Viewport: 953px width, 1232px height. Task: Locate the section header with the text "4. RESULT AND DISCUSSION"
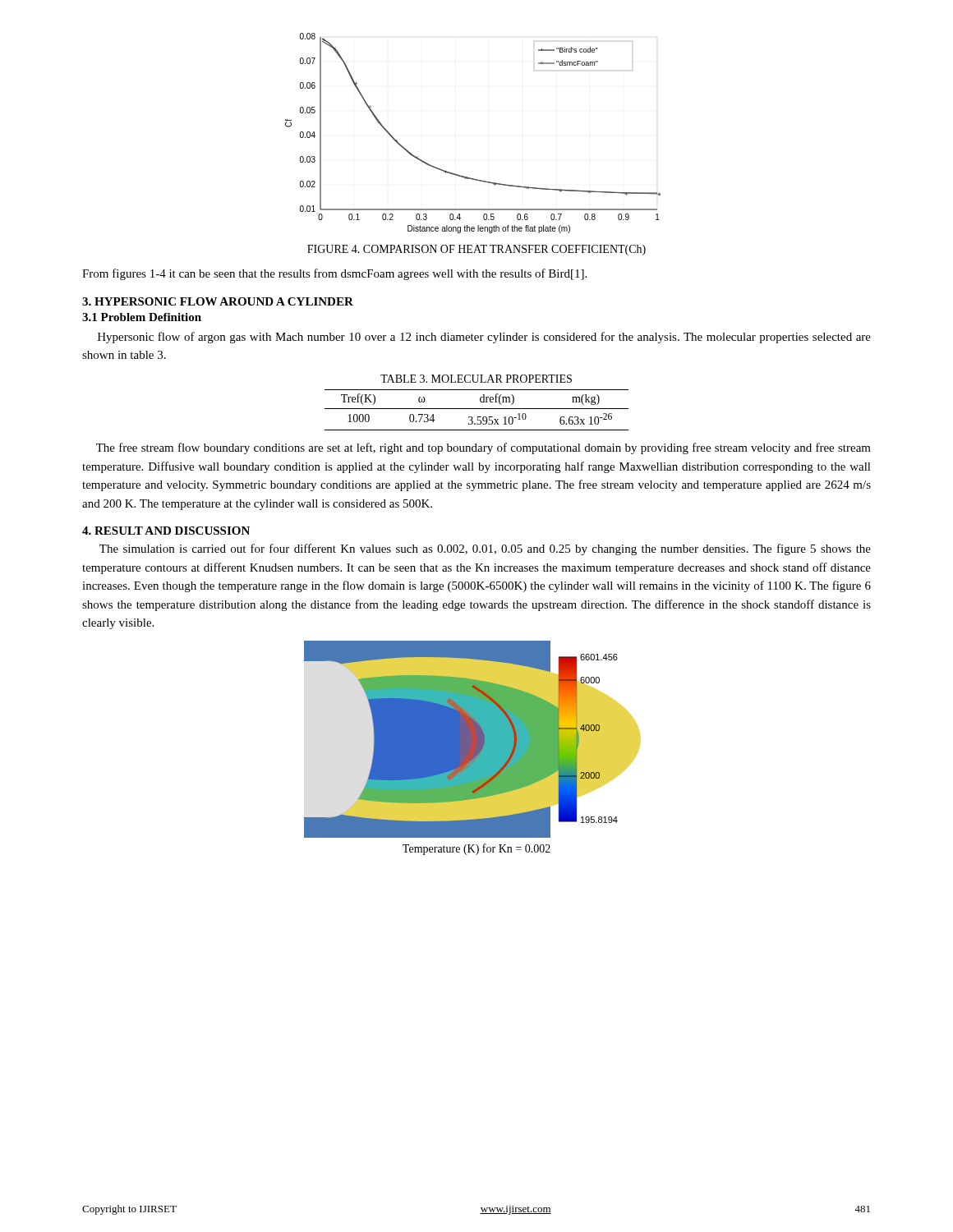166,531
